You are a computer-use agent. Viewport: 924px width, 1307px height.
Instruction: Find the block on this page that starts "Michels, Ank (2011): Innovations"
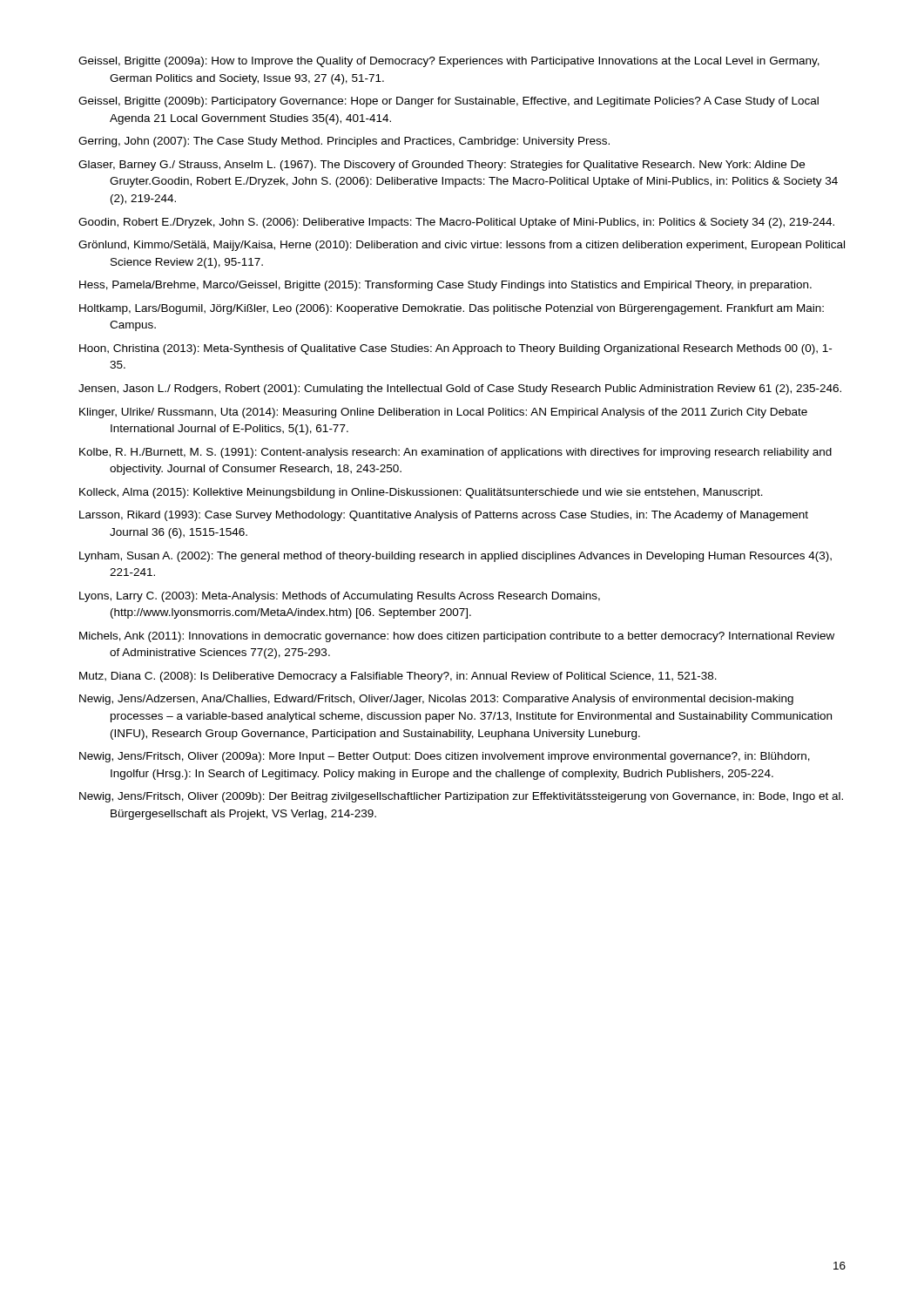tap(456, 644)
